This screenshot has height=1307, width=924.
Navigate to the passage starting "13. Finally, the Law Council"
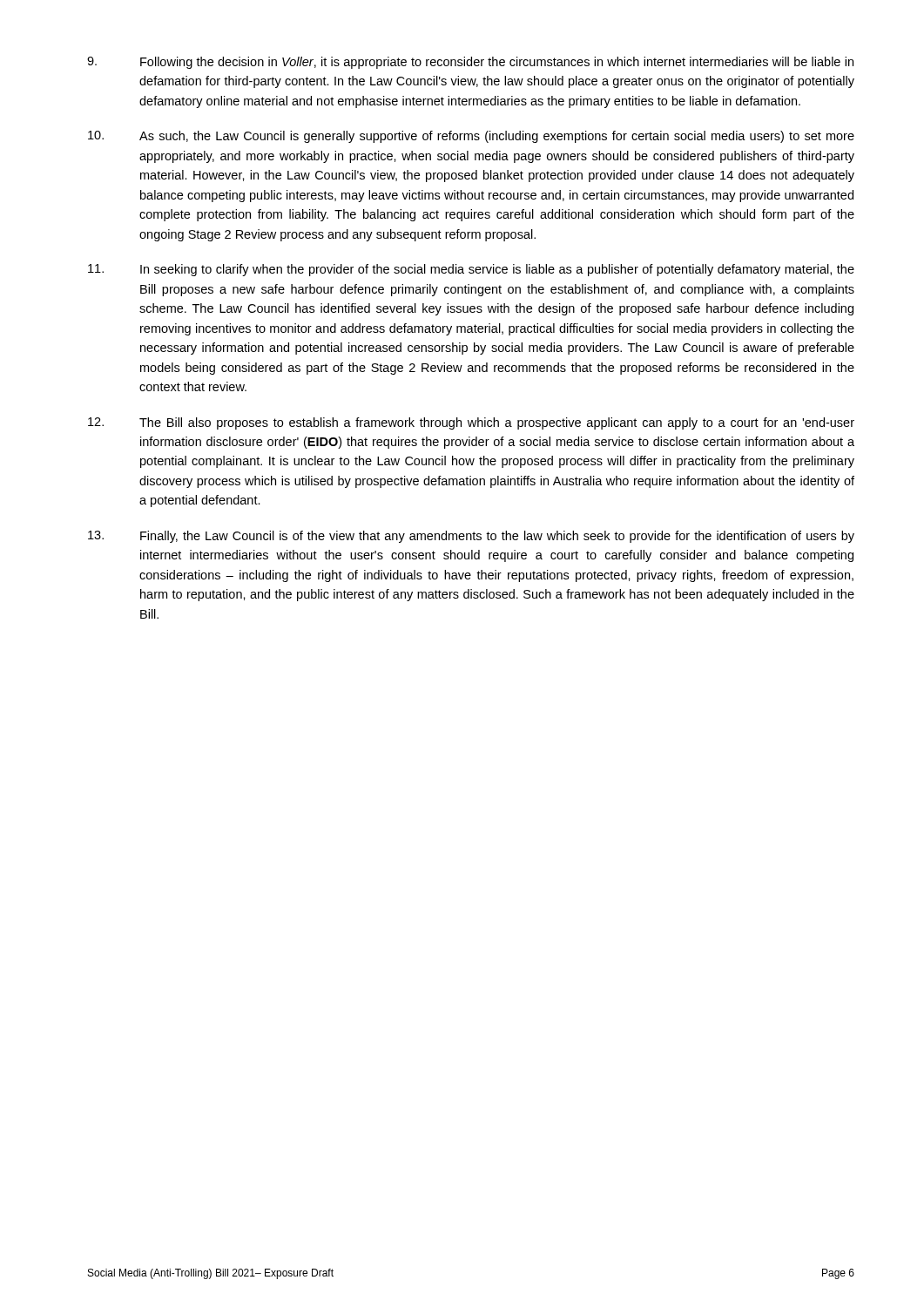click(471, 575)
